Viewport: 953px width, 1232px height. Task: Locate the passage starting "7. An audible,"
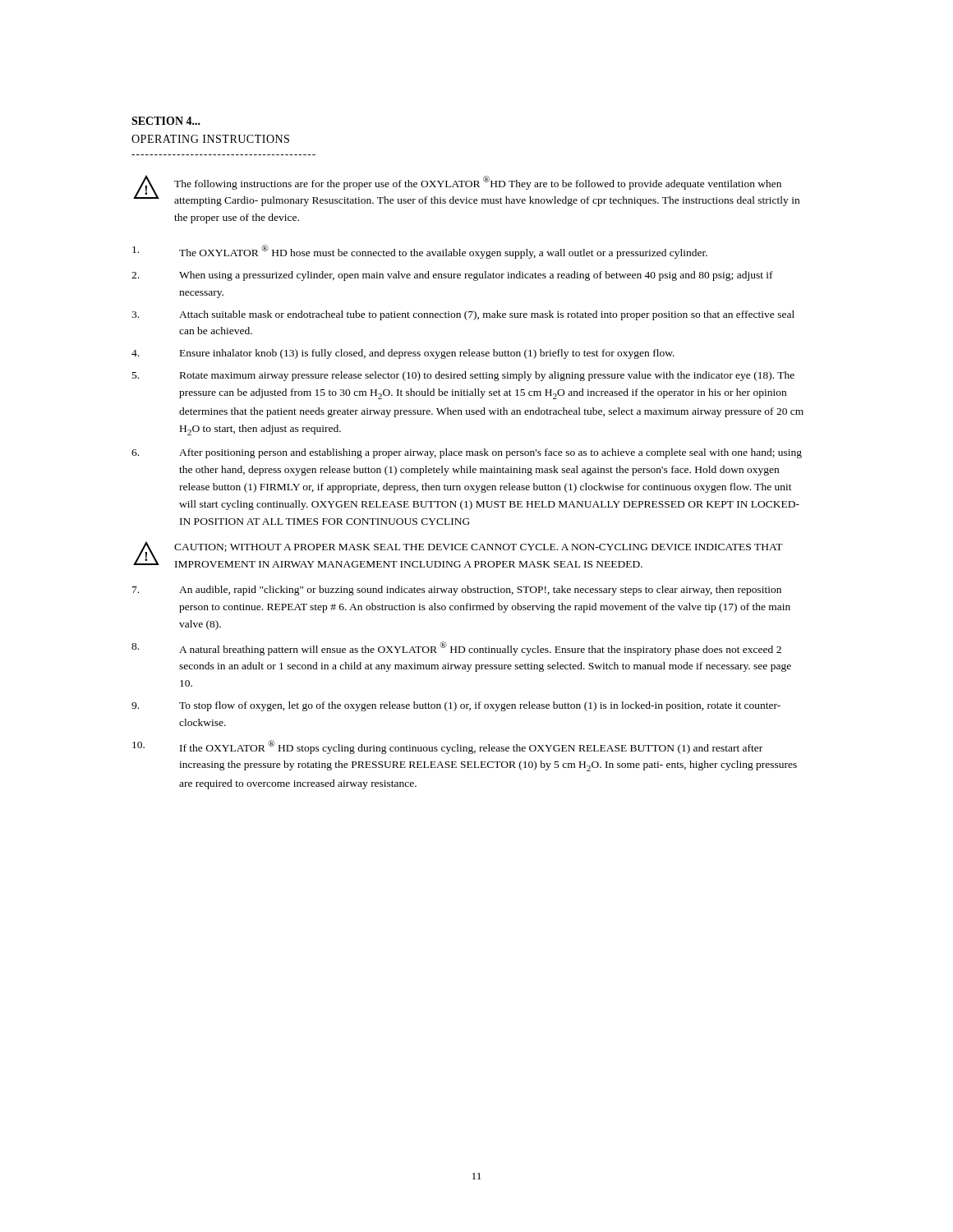[468, 607]
